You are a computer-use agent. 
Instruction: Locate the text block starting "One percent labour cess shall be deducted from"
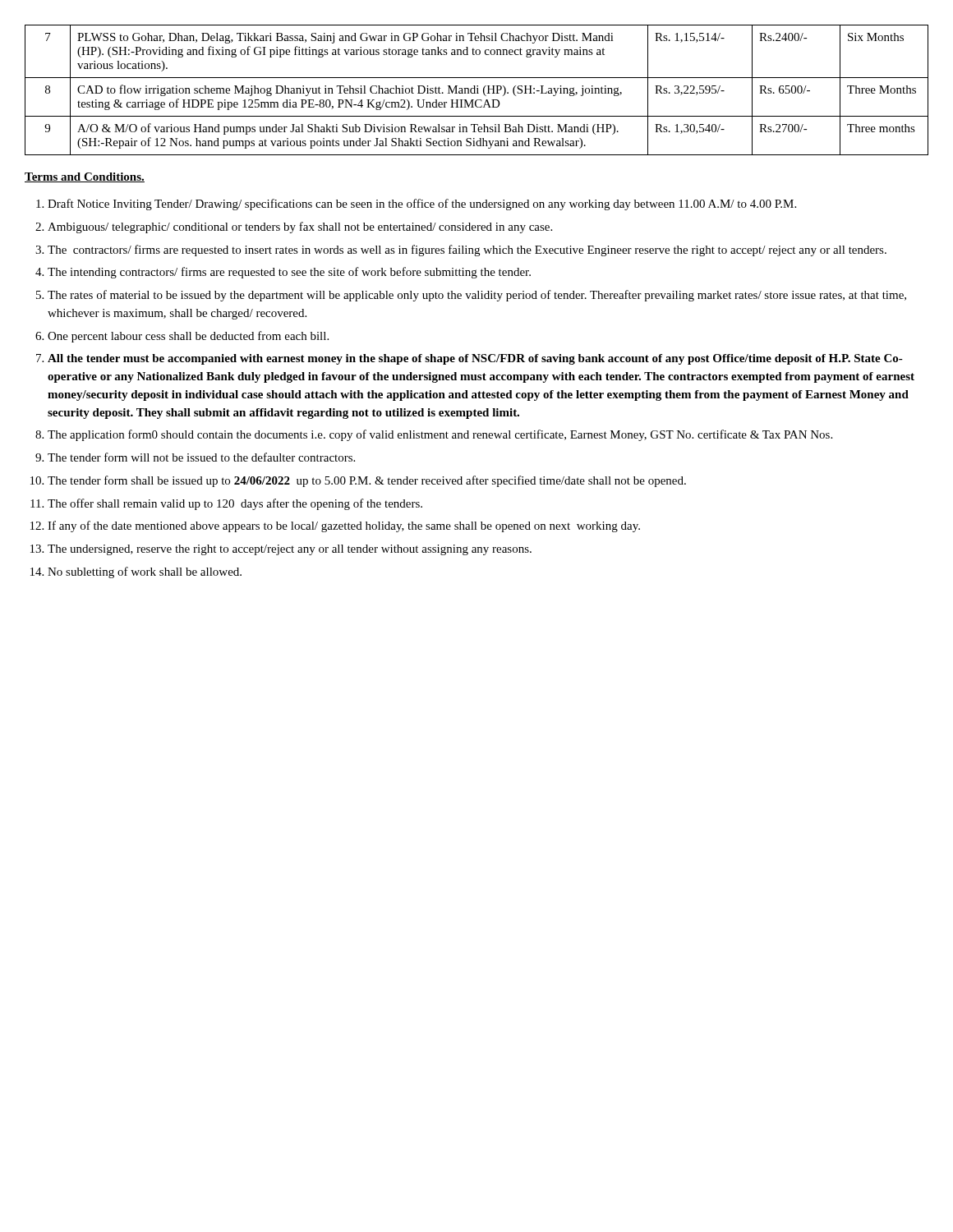click(x=189, y=336)
